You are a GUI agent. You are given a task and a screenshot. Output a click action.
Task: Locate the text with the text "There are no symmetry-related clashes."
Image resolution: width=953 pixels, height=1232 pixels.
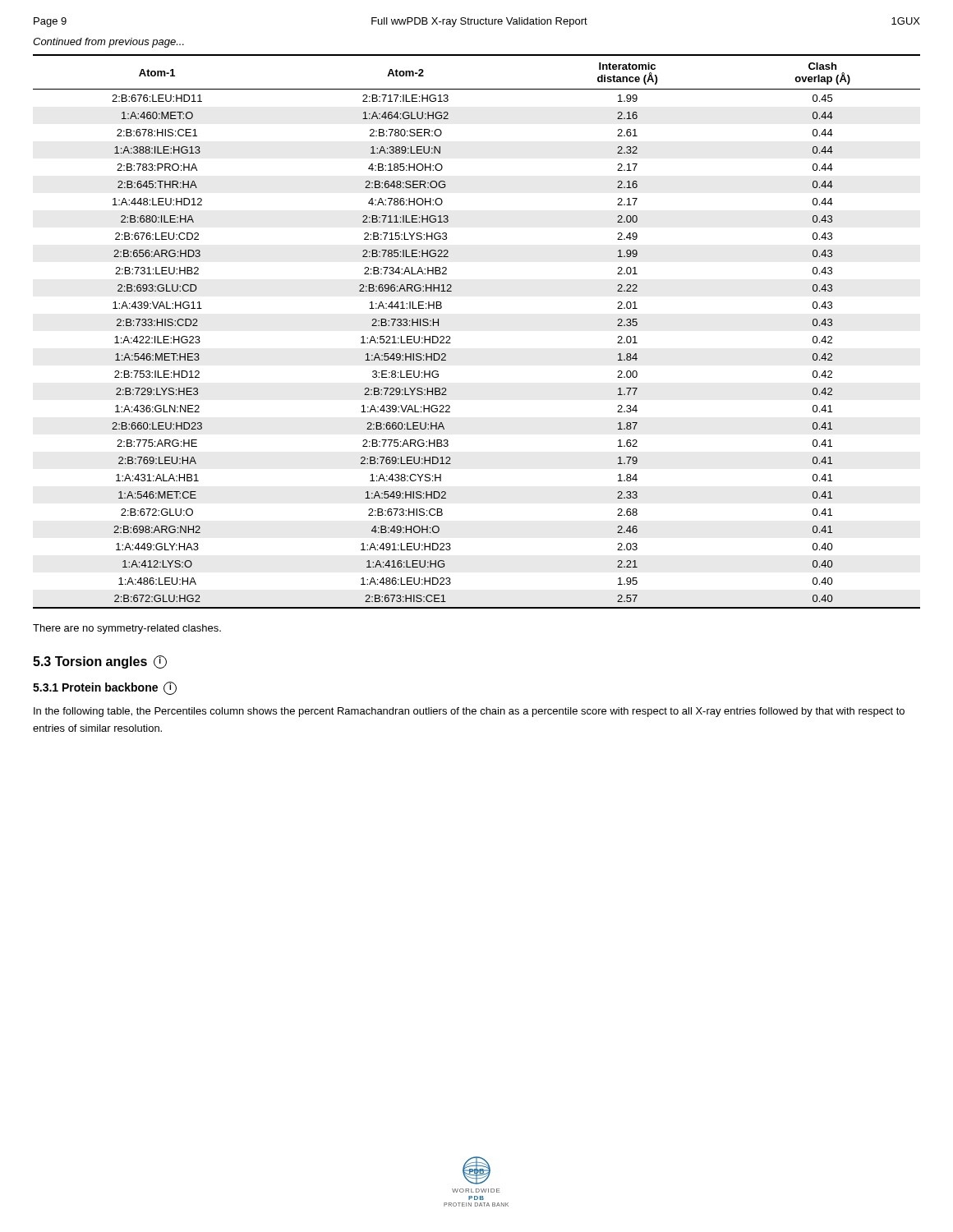pyautogui.click(x=127, y=628)
